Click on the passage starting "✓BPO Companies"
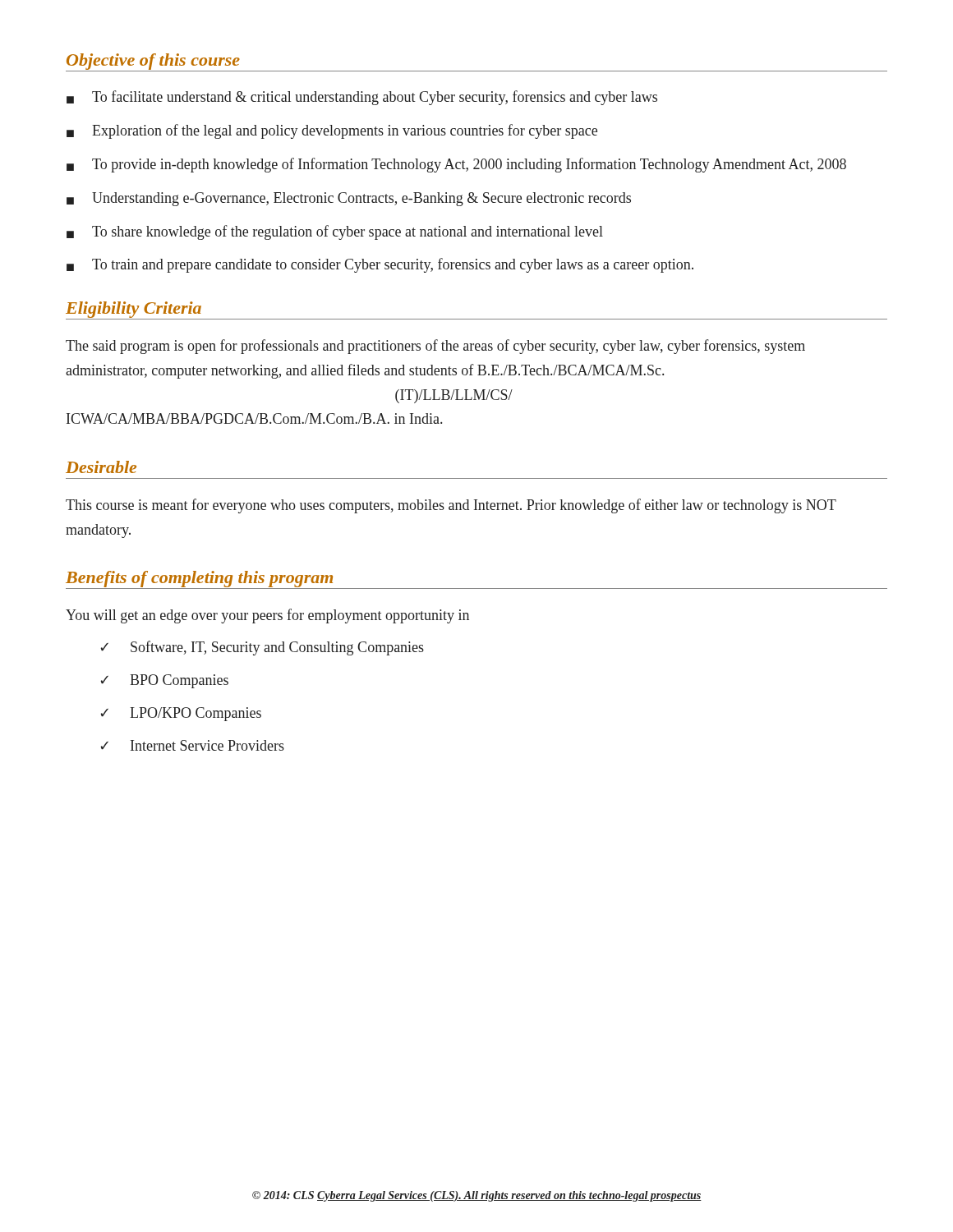This screenshot has width=953, height=1232. coord(164,681)
